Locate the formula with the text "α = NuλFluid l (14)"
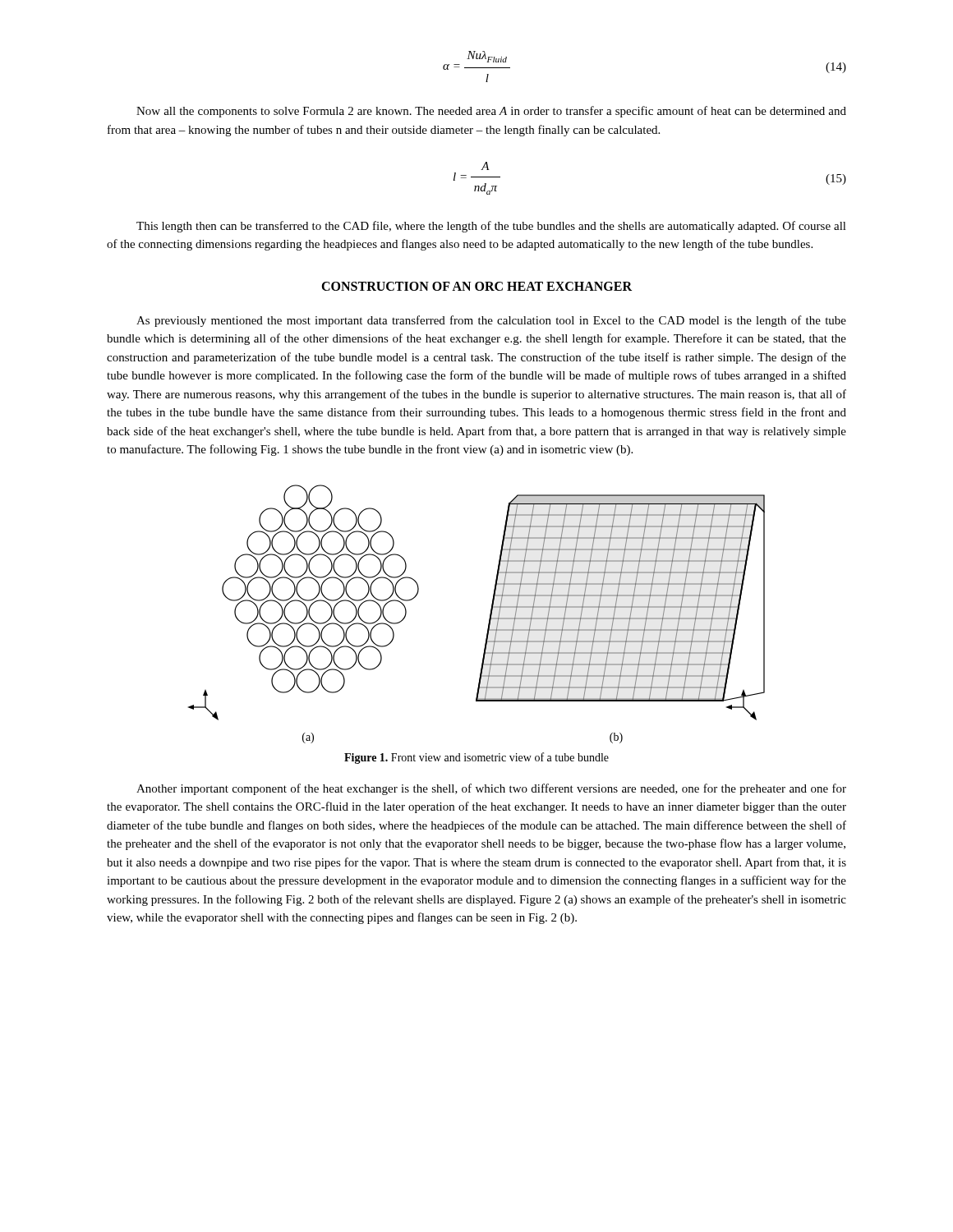 [487, 68]
